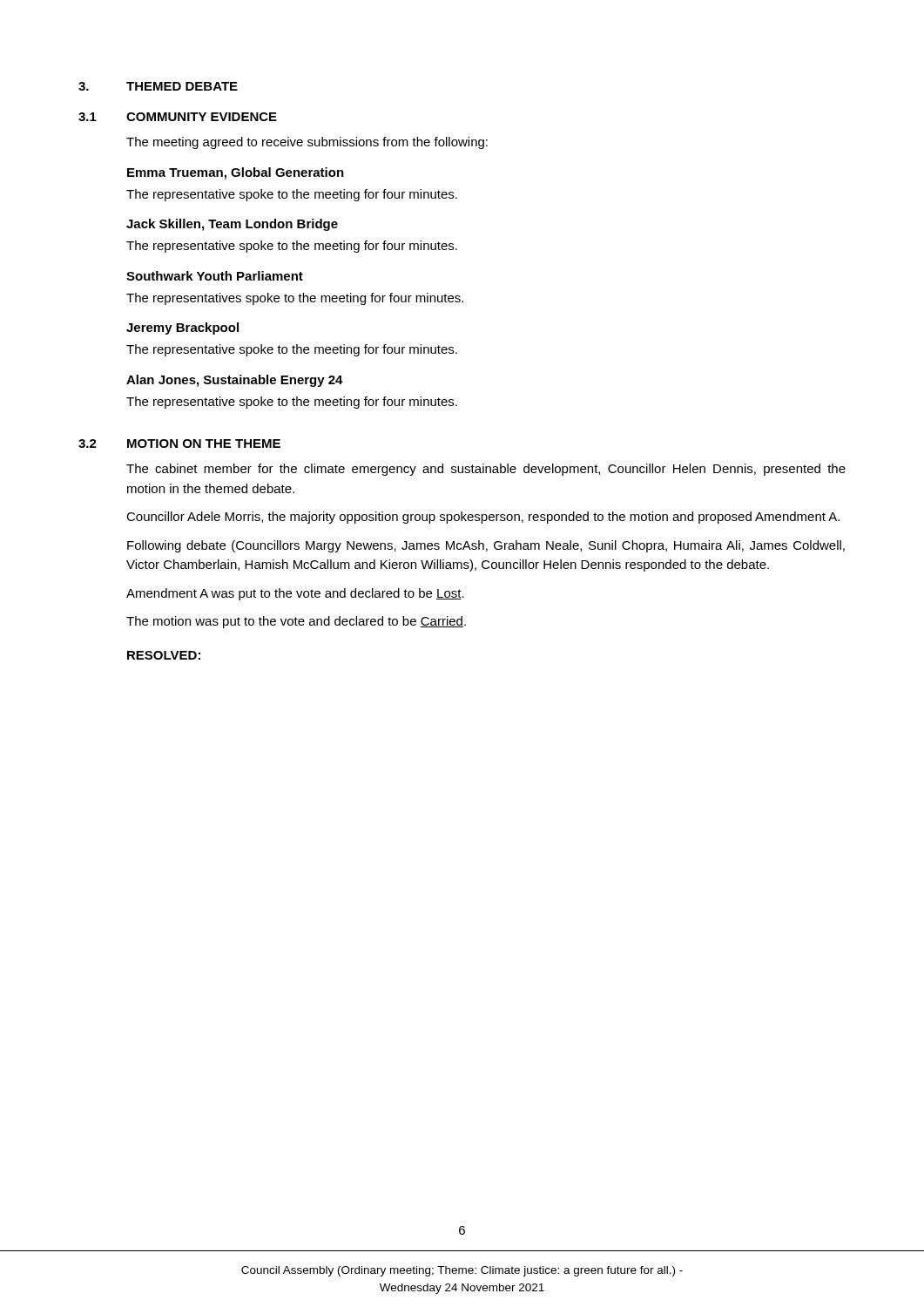Navigate to the text block starting "Jack Skillen, Team London Bridge"

pos(232,223)
